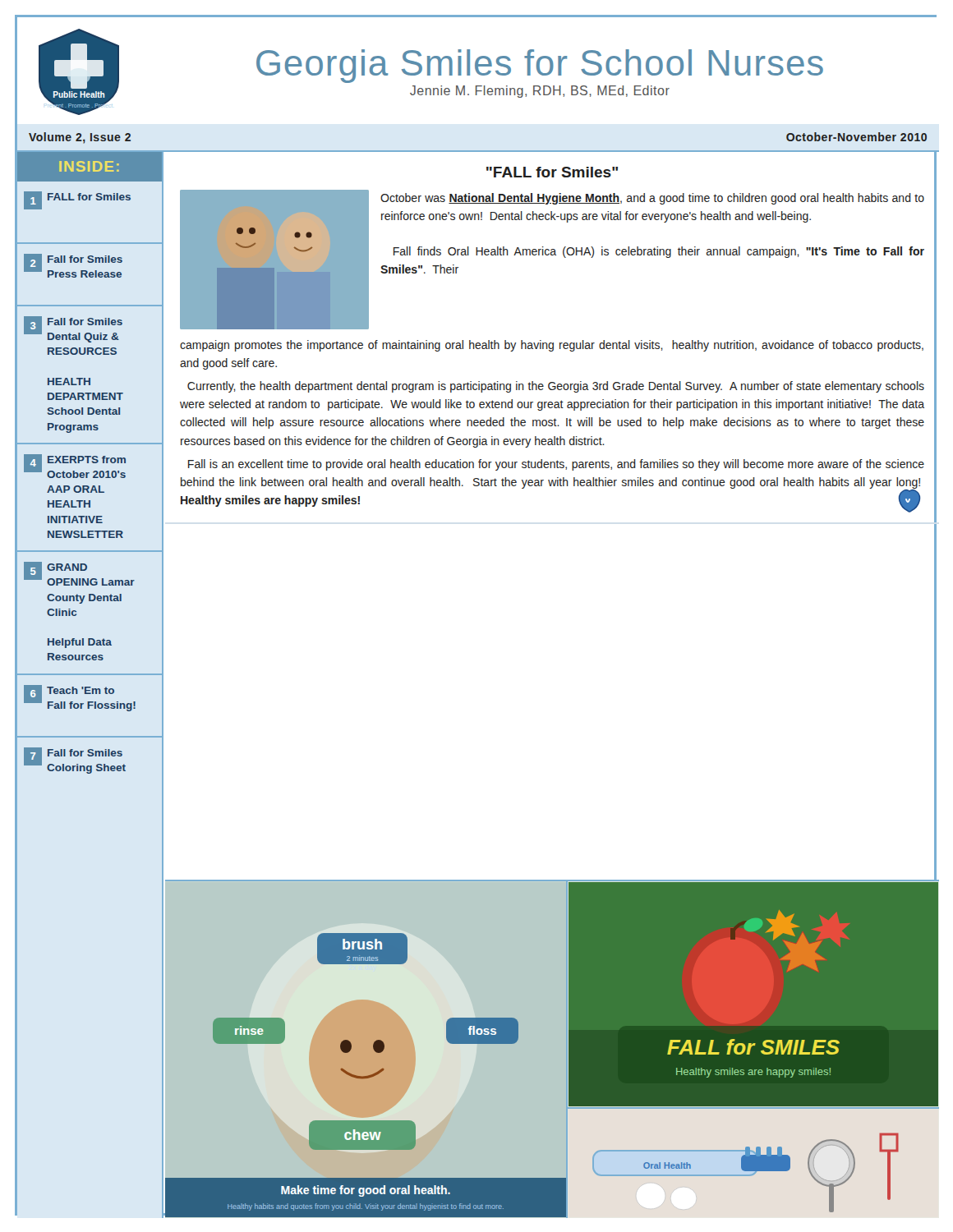Select the region starting "2 Fall for"
The image size is (953, 1232).
pyautogui.click(x=73, y=267)
